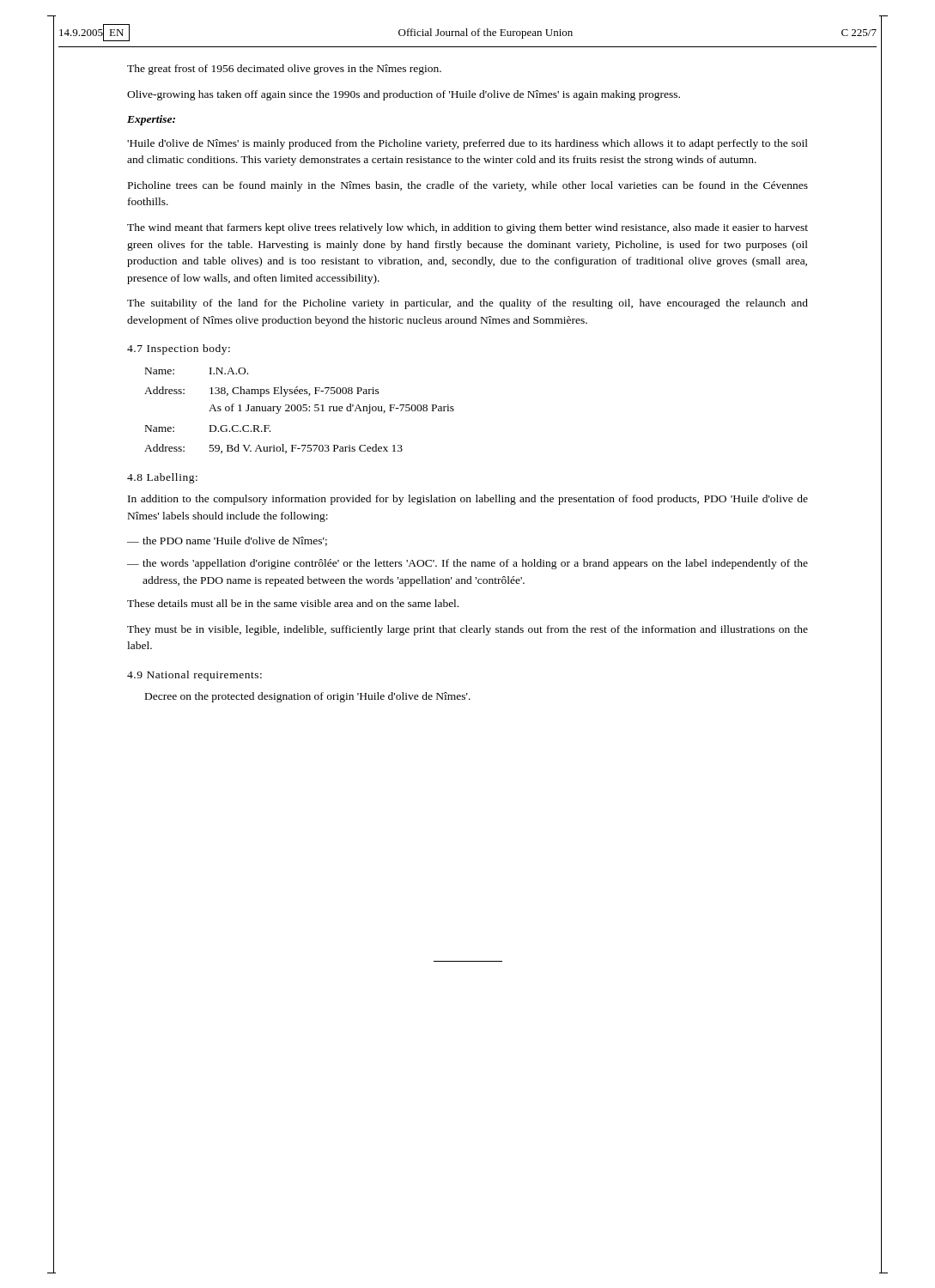Find the block on this page that starts "The suitability of the land"
The width and height of the screenshot is (935, 1288).
tap(468, 311)
